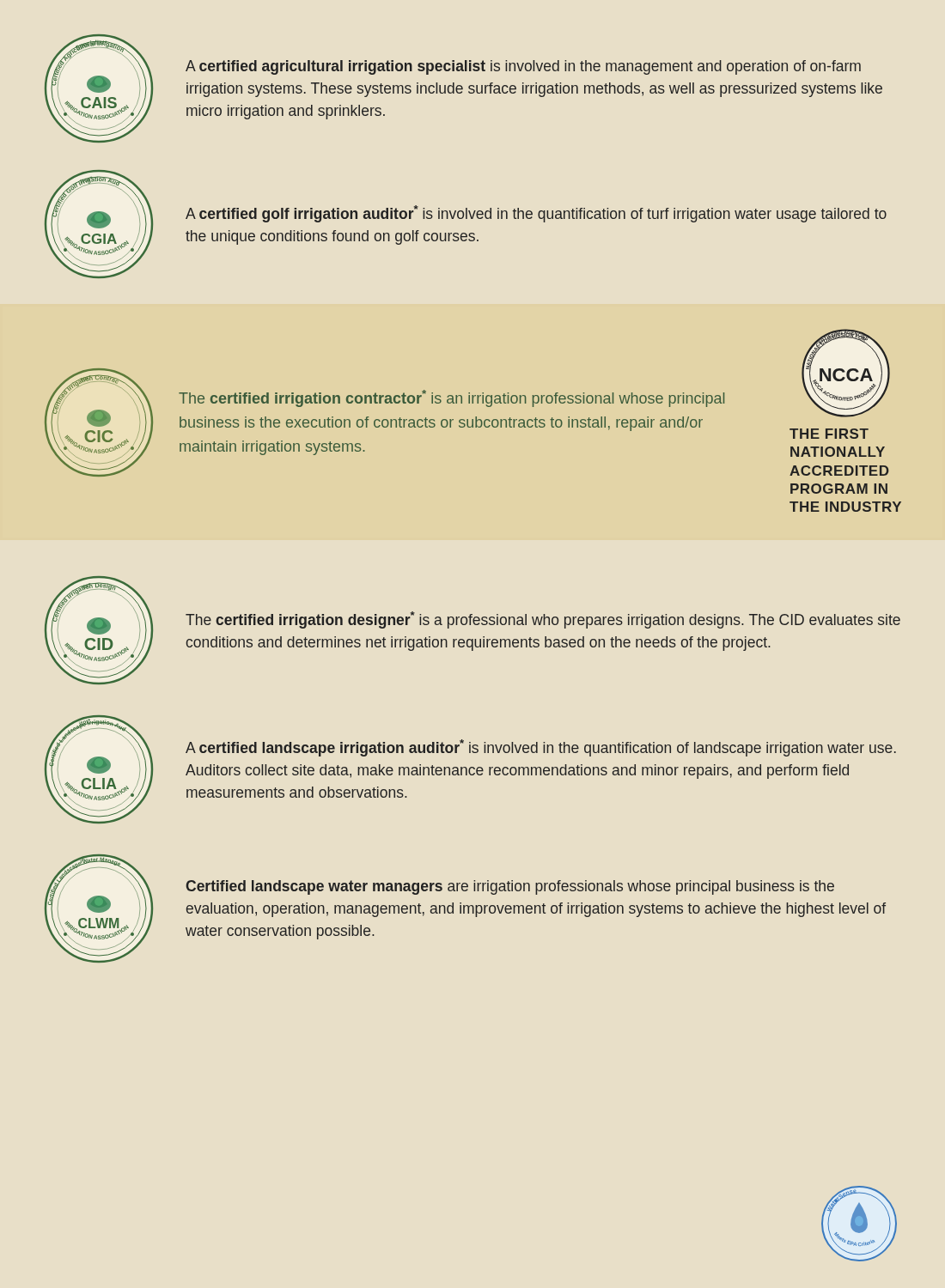This screenshot has width=945, height=1288.
Task: Navigate to the block starting "The certified irrigation designer* is a"
Action: (x=543, y=630)
